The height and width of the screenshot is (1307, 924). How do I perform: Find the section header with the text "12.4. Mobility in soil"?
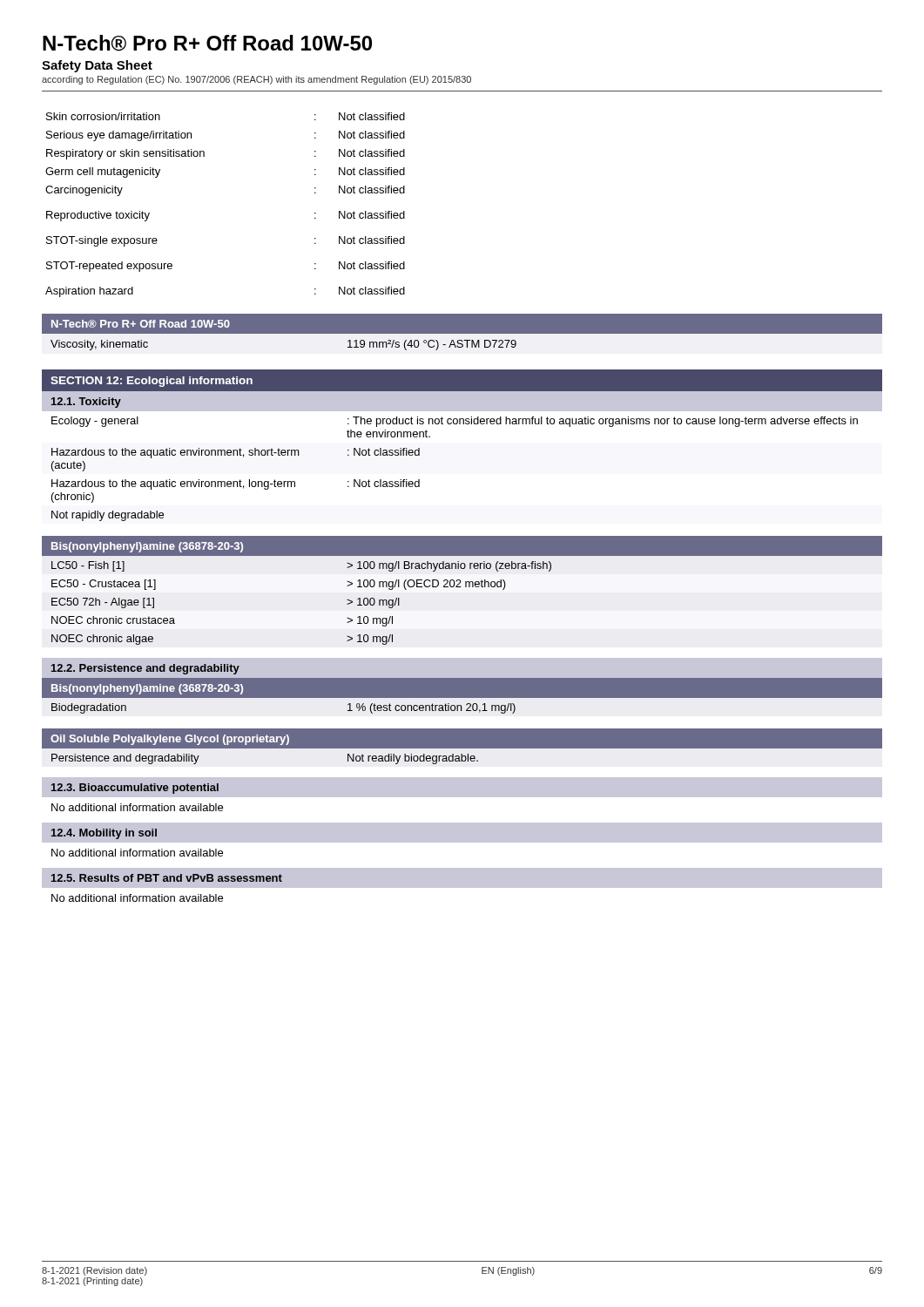[462, 833]
